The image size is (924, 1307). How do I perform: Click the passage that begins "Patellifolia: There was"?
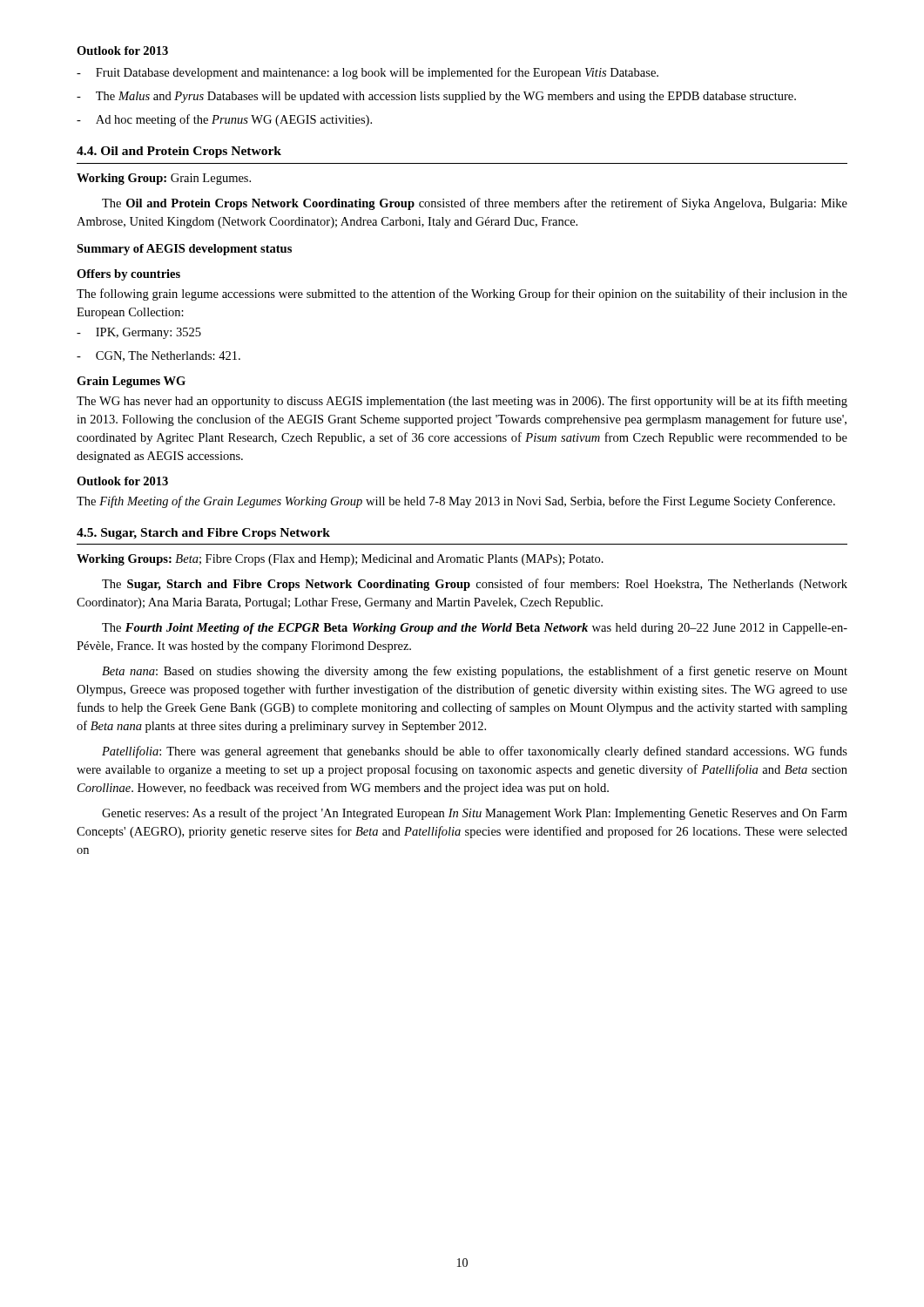(x=462, y=770)
